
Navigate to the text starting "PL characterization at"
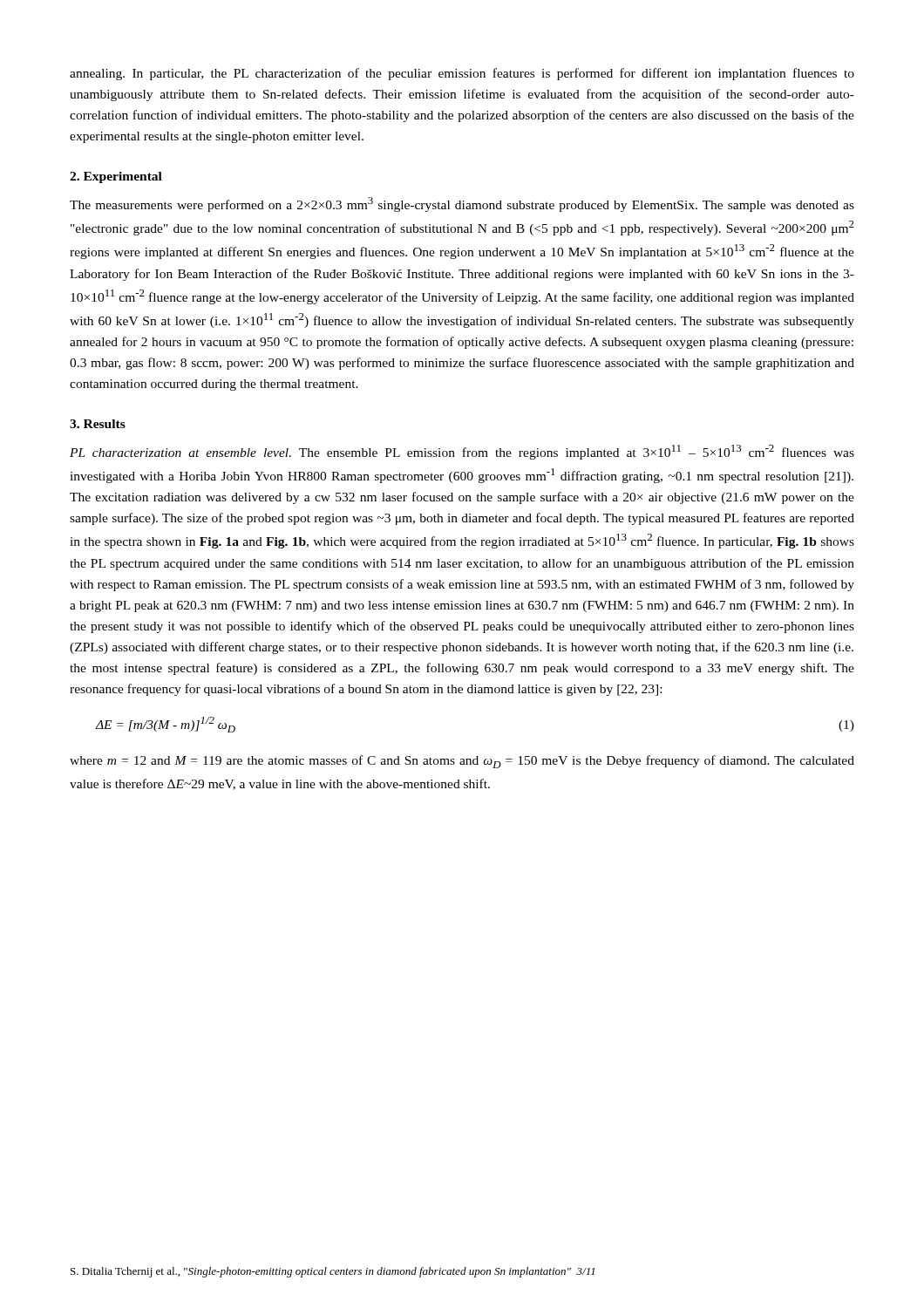(462, 568)
